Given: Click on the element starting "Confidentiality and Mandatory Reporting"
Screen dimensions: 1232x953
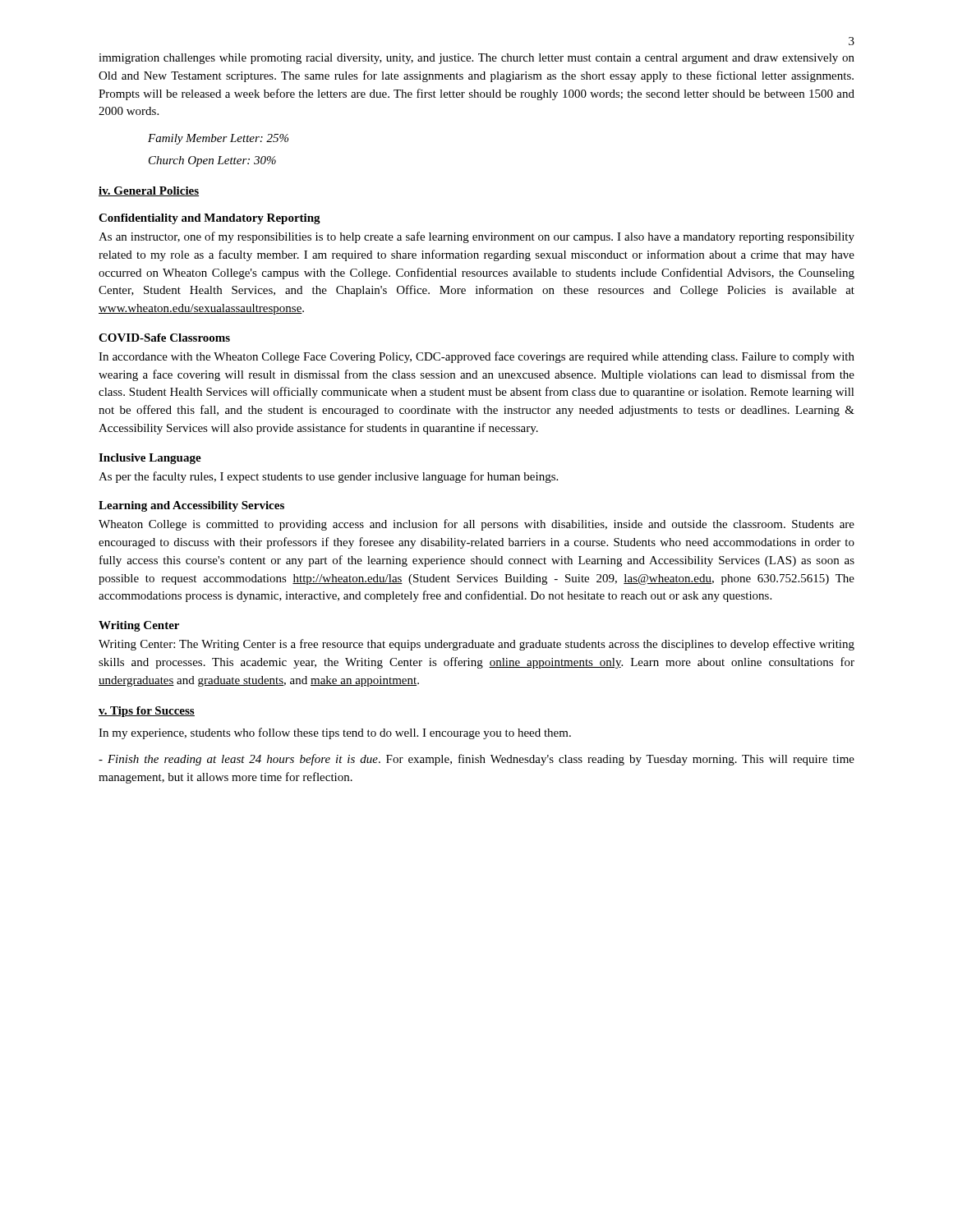Looking at the screenshot, I should click(209, 218).
